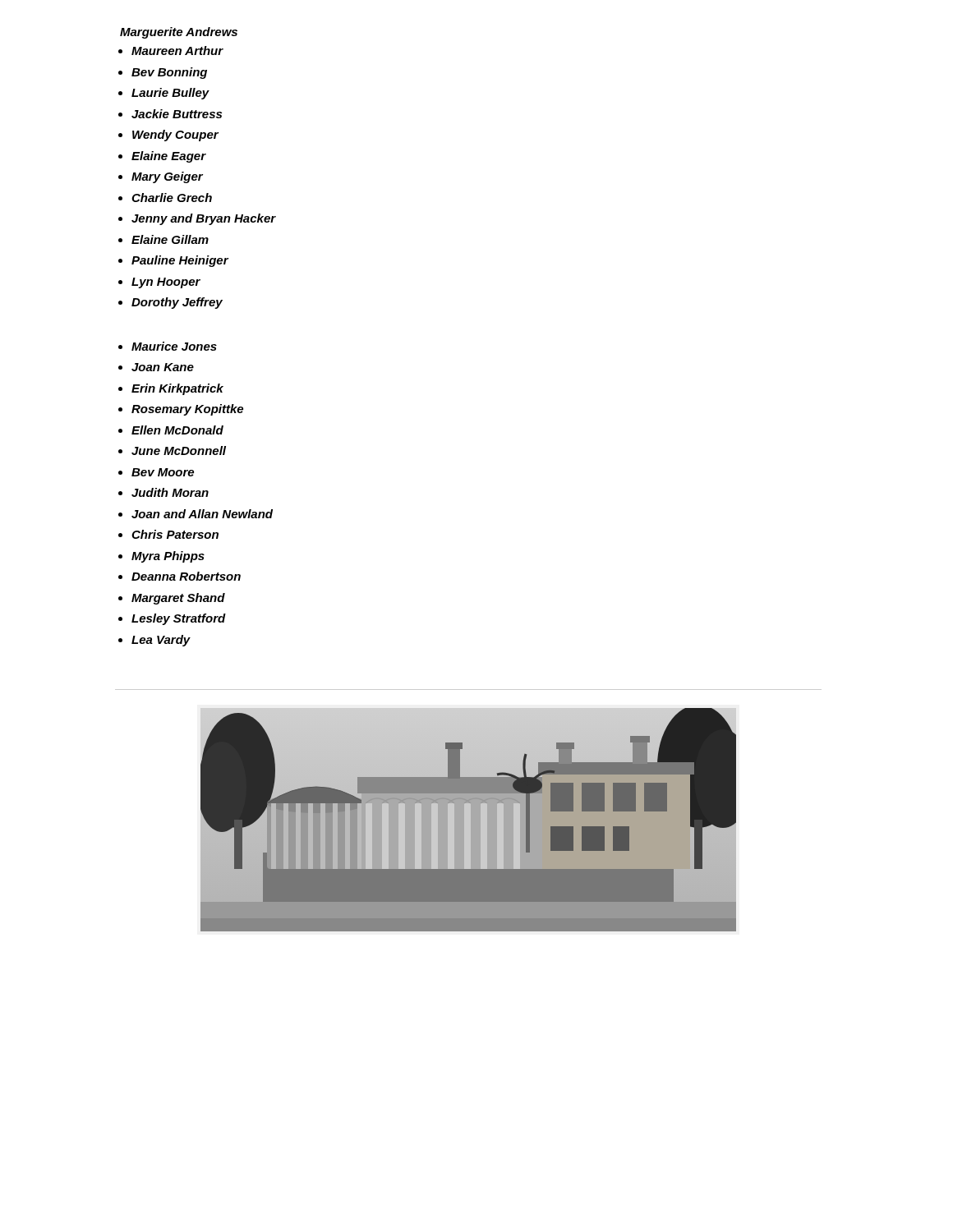Locate the text "Bev Bonning"
Viewport: 953px width, 1232px height.
pyautogui.click(x=169, y=71)
